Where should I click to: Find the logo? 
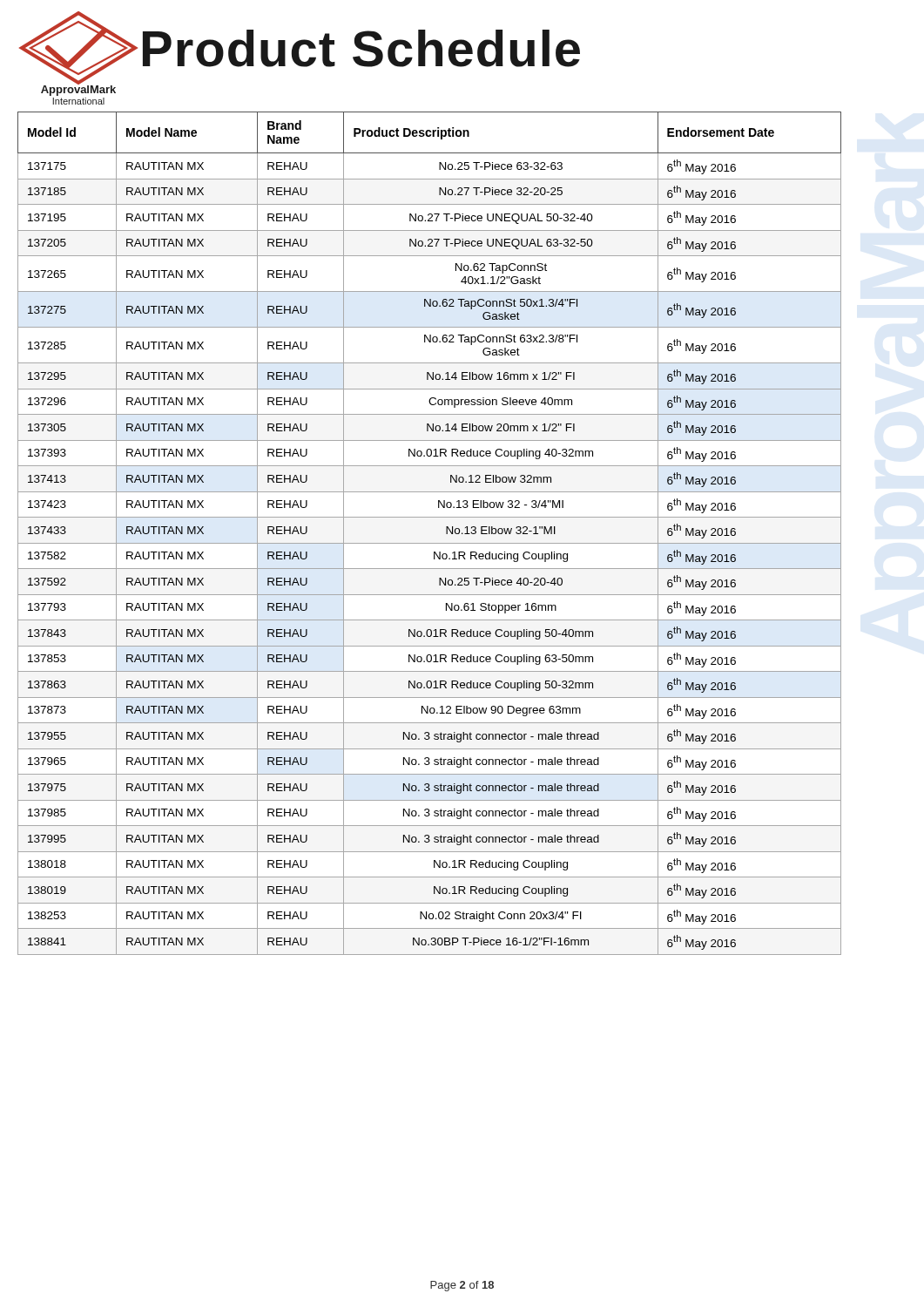pyautogui.click(x=78, y=57)
